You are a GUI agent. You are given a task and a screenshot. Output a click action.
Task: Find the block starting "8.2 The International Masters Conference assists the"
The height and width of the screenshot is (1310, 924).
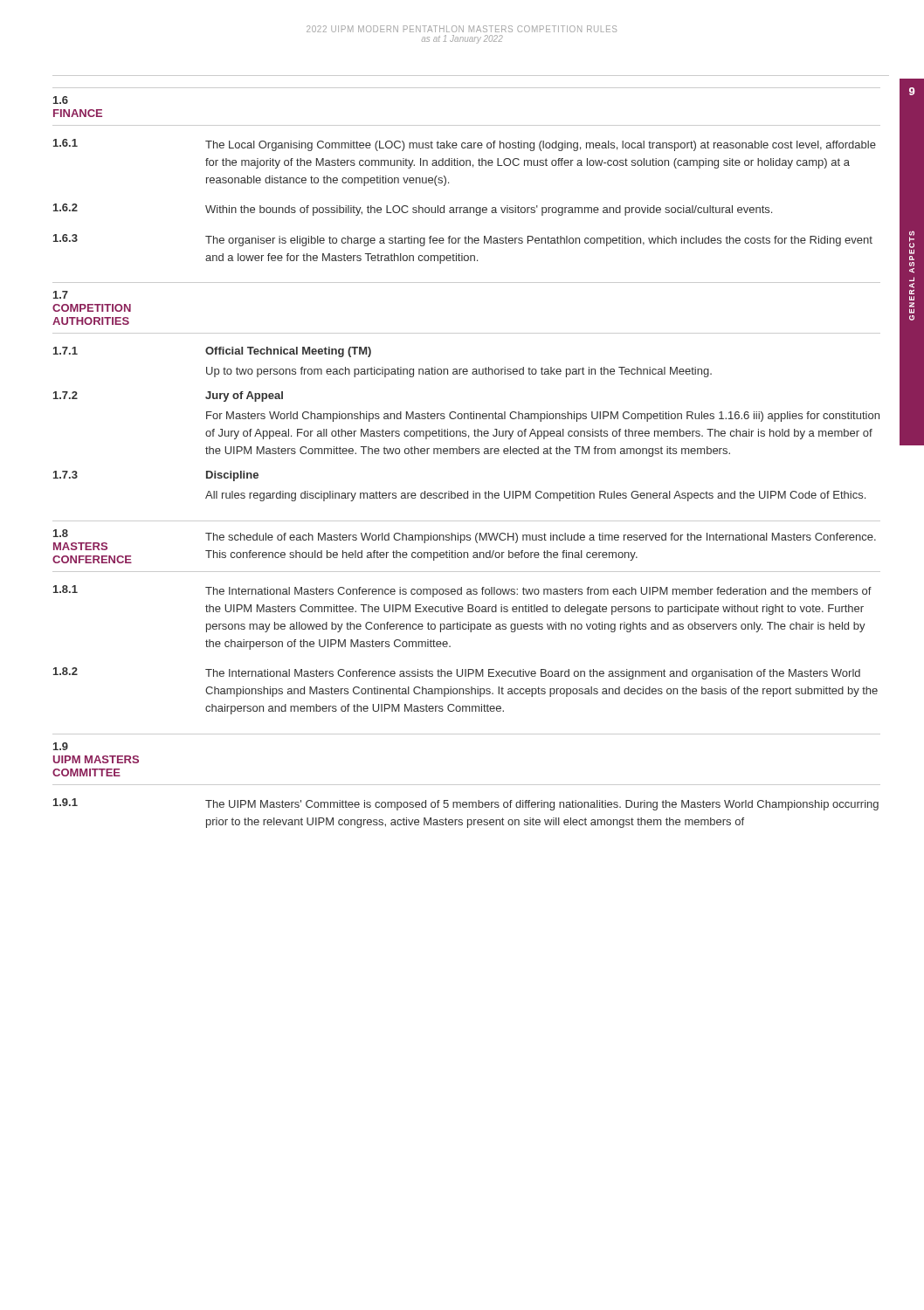466,691
